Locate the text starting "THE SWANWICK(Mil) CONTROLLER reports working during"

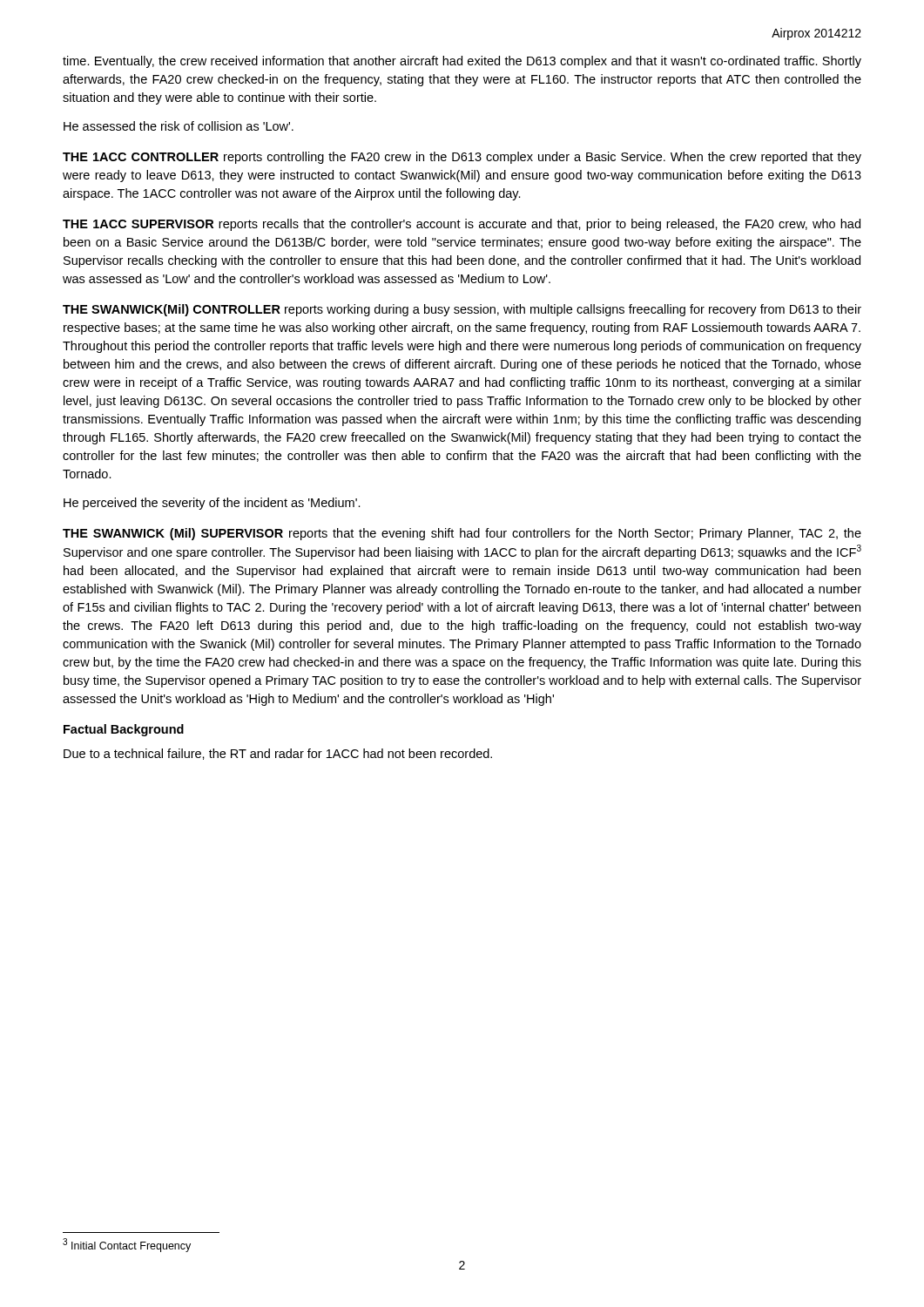coord(462,392)
